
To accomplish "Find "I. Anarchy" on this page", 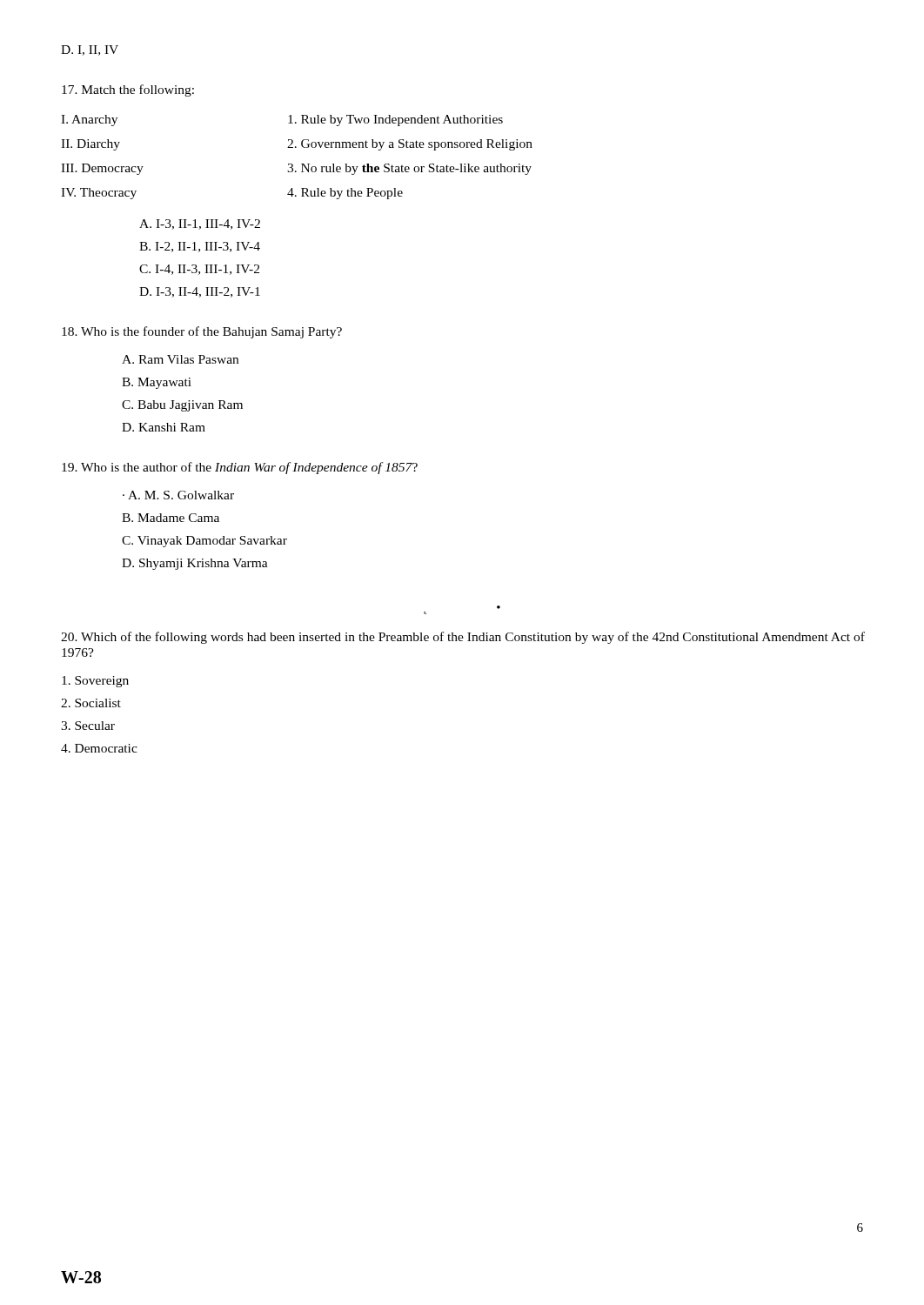I will (89, 119).
